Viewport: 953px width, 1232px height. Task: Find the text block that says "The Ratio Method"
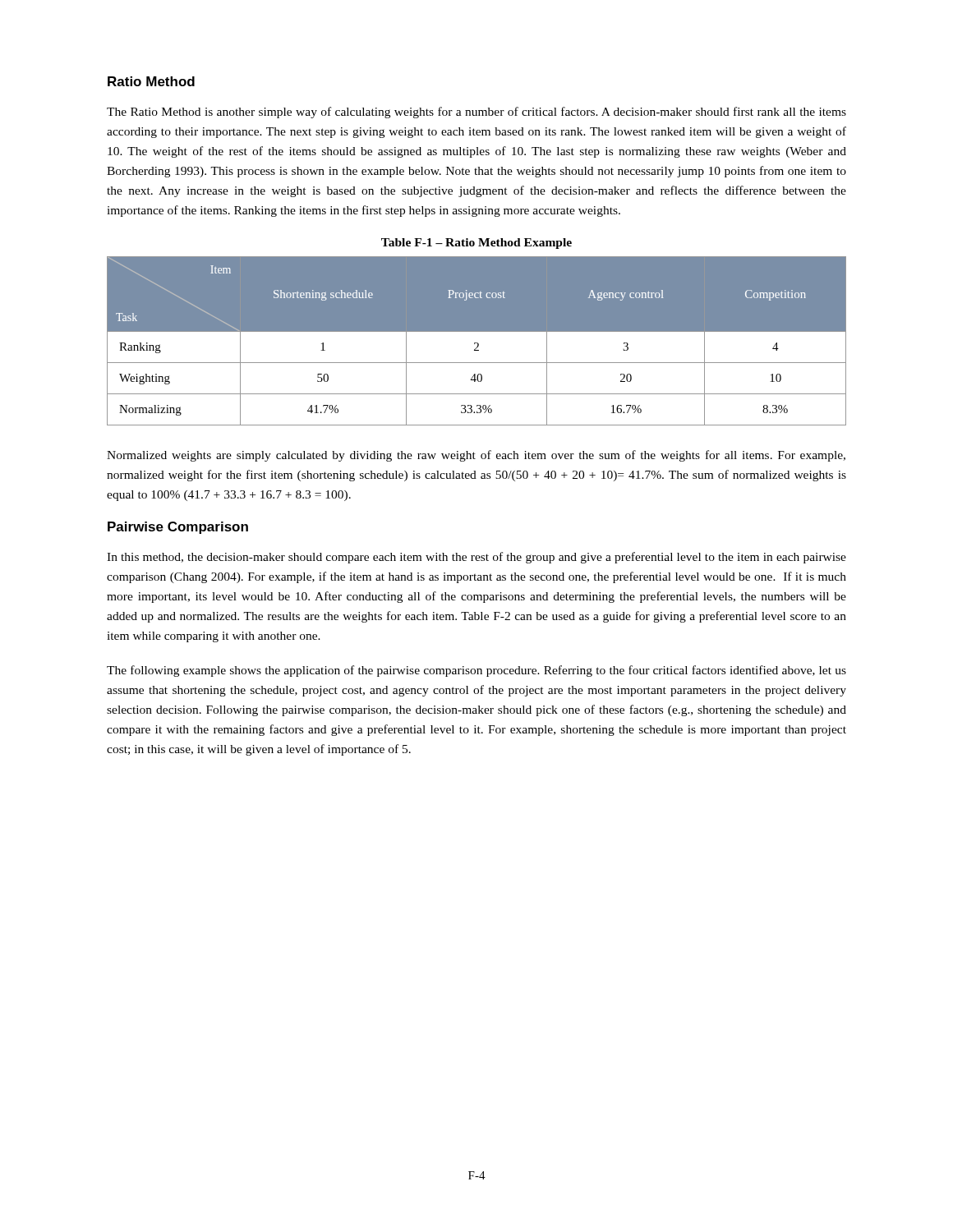(476, 161)
